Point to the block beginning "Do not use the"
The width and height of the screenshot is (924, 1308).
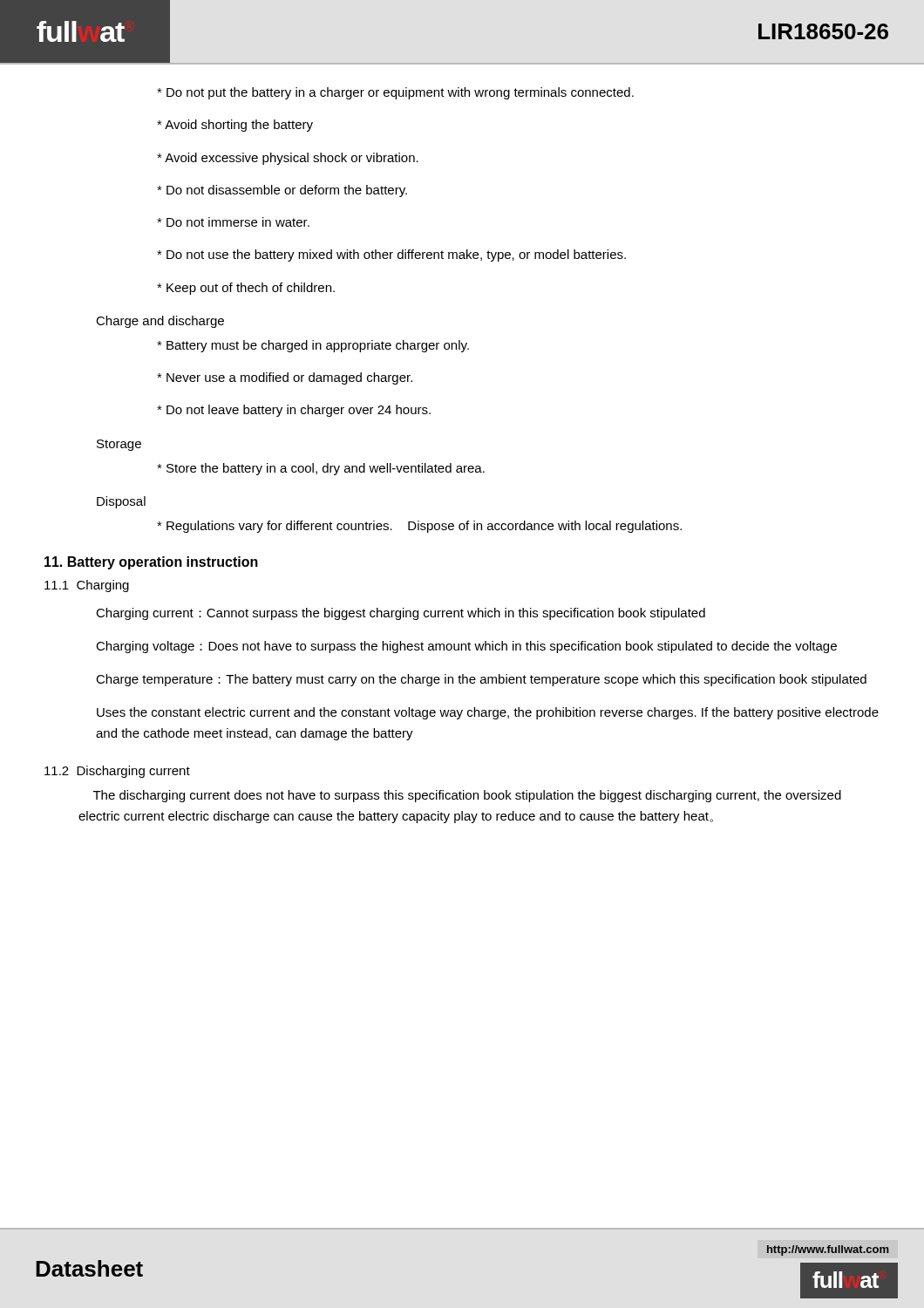coord(392,254)
